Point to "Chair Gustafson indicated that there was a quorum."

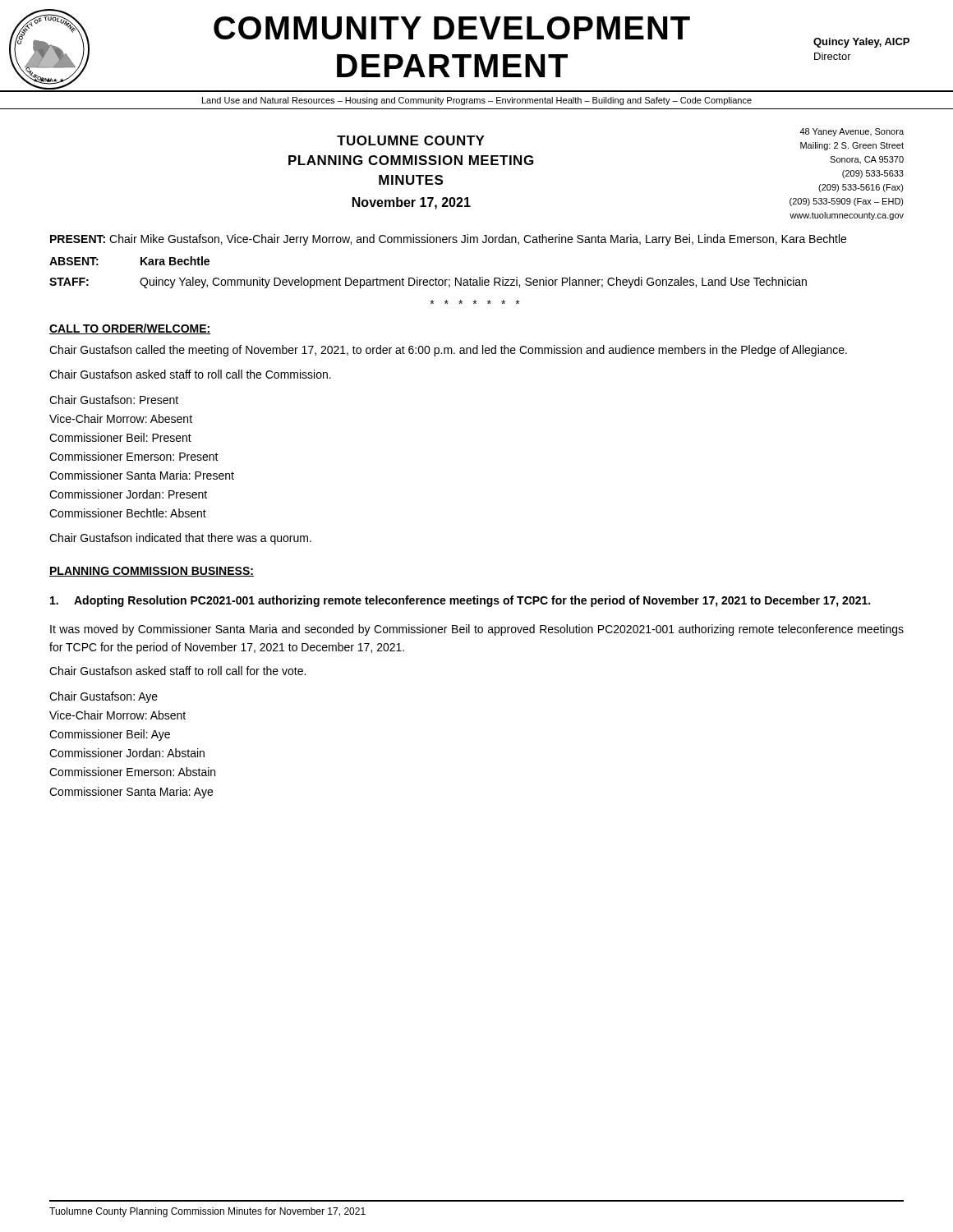coord(181,538)
